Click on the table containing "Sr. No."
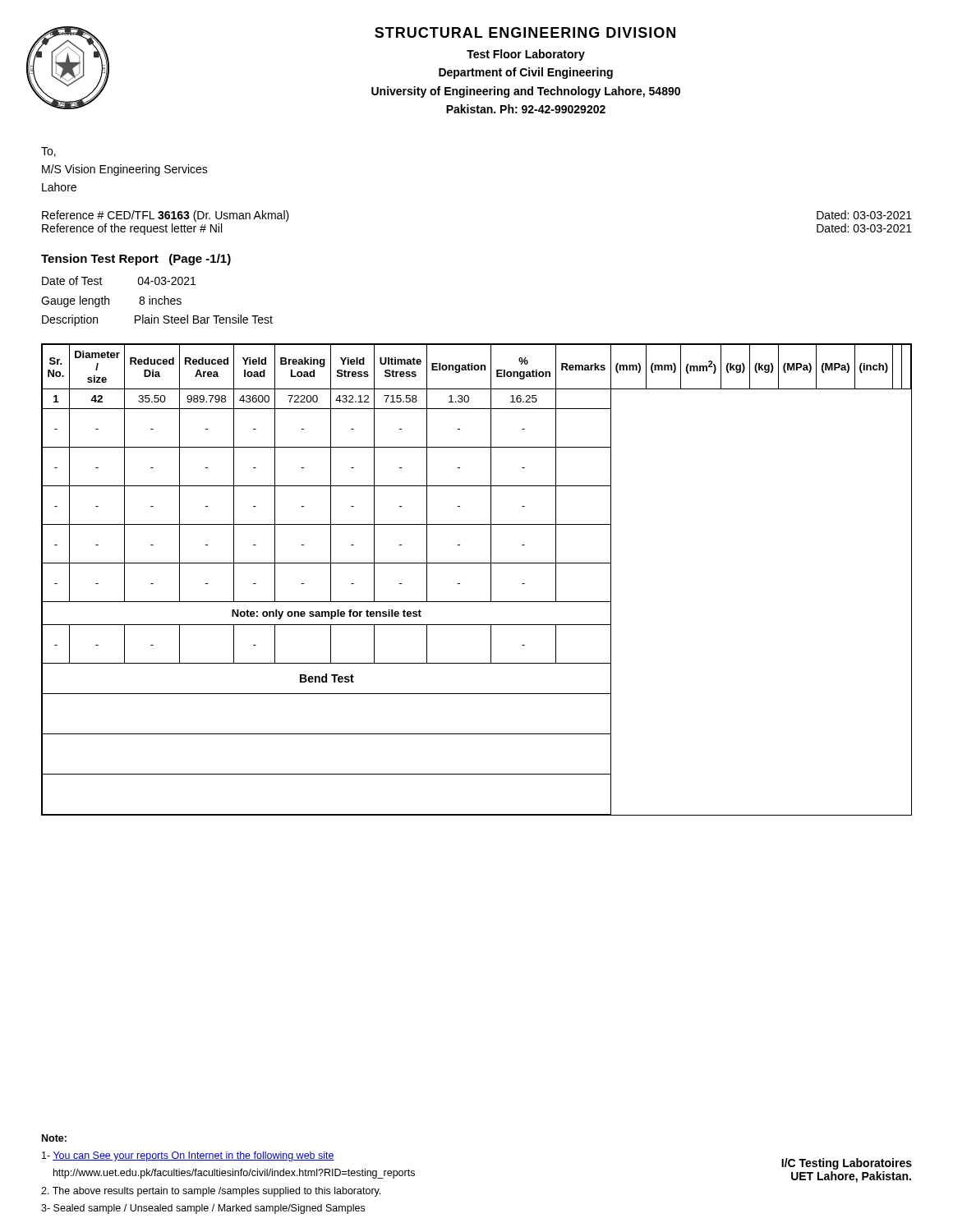This screenshot has height=1232, width=953. [476, 580]
